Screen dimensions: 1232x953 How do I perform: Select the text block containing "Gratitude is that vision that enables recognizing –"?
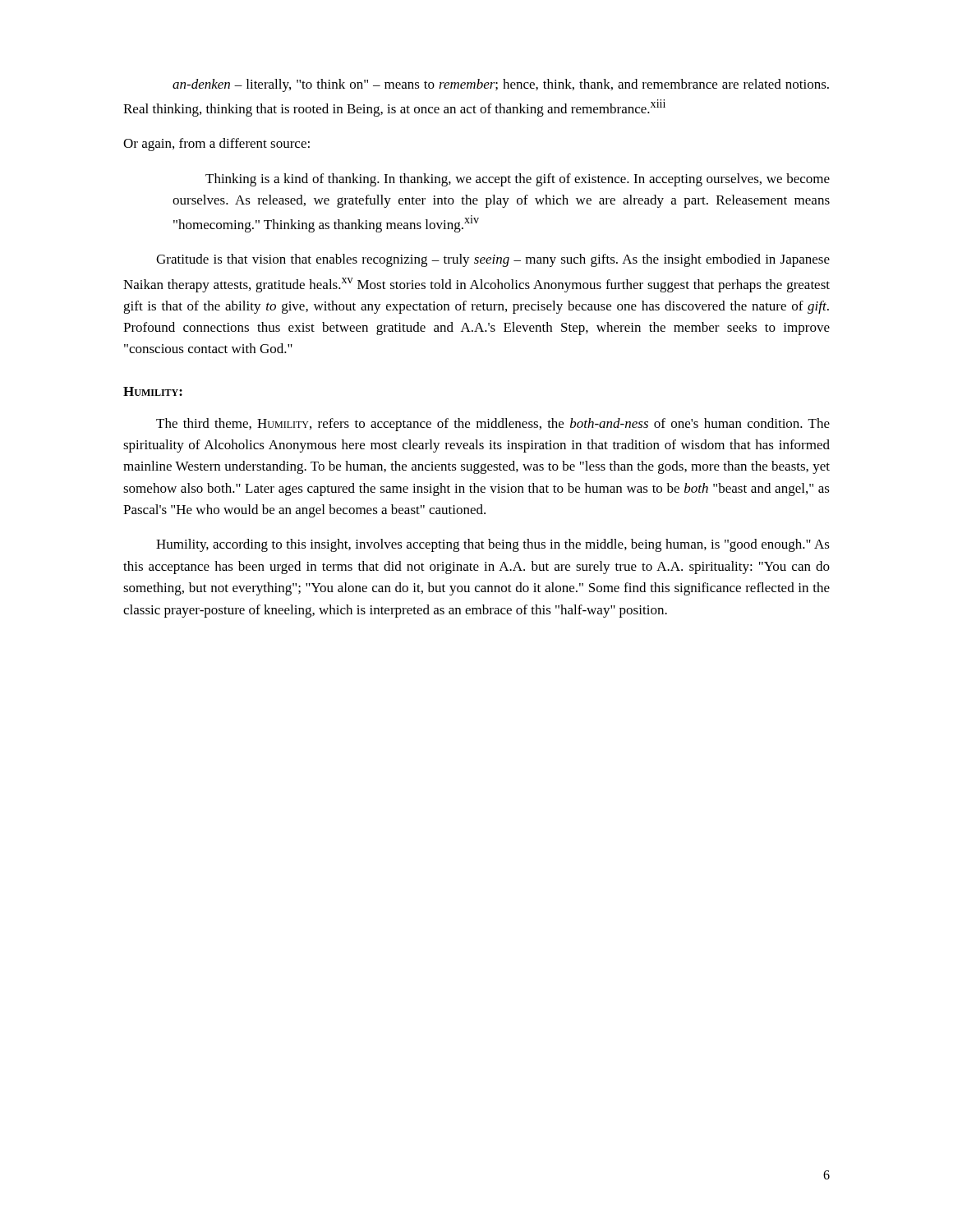tap(476, 305)
